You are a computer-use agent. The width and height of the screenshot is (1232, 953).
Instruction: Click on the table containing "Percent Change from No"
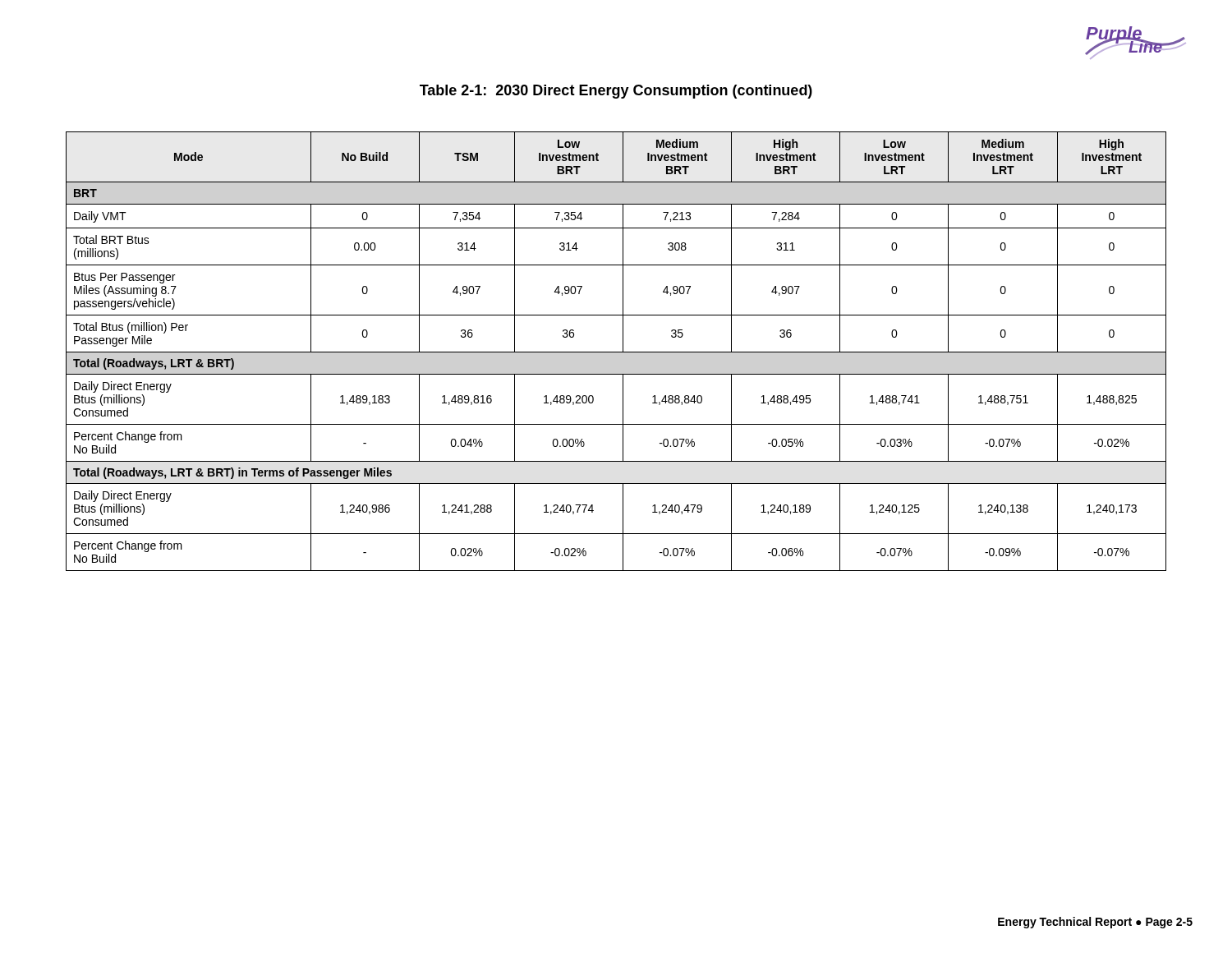pyautogui.click(x=616, y=351)
